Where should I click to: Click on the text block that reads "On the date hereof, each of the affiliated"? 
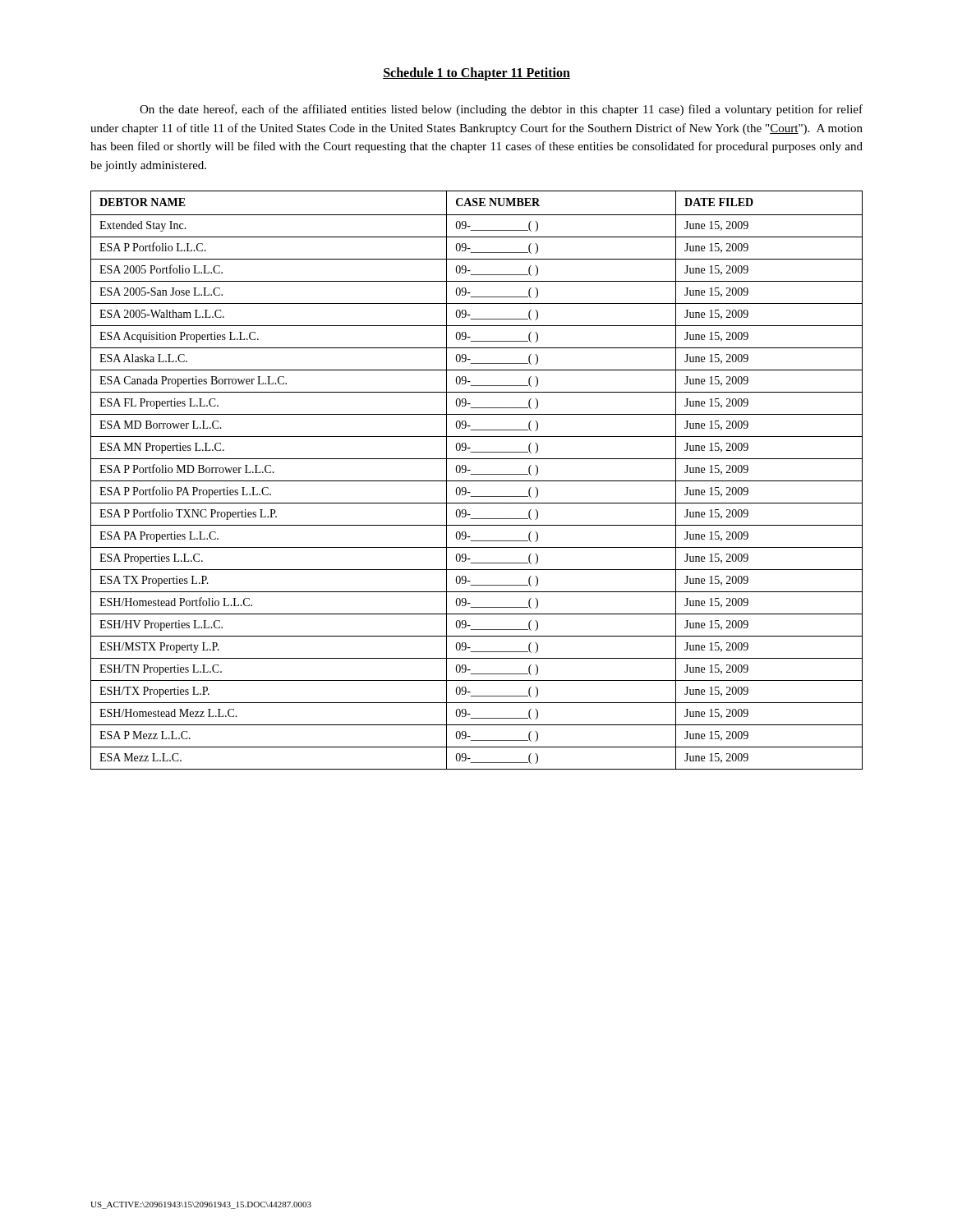click(476, 137)
